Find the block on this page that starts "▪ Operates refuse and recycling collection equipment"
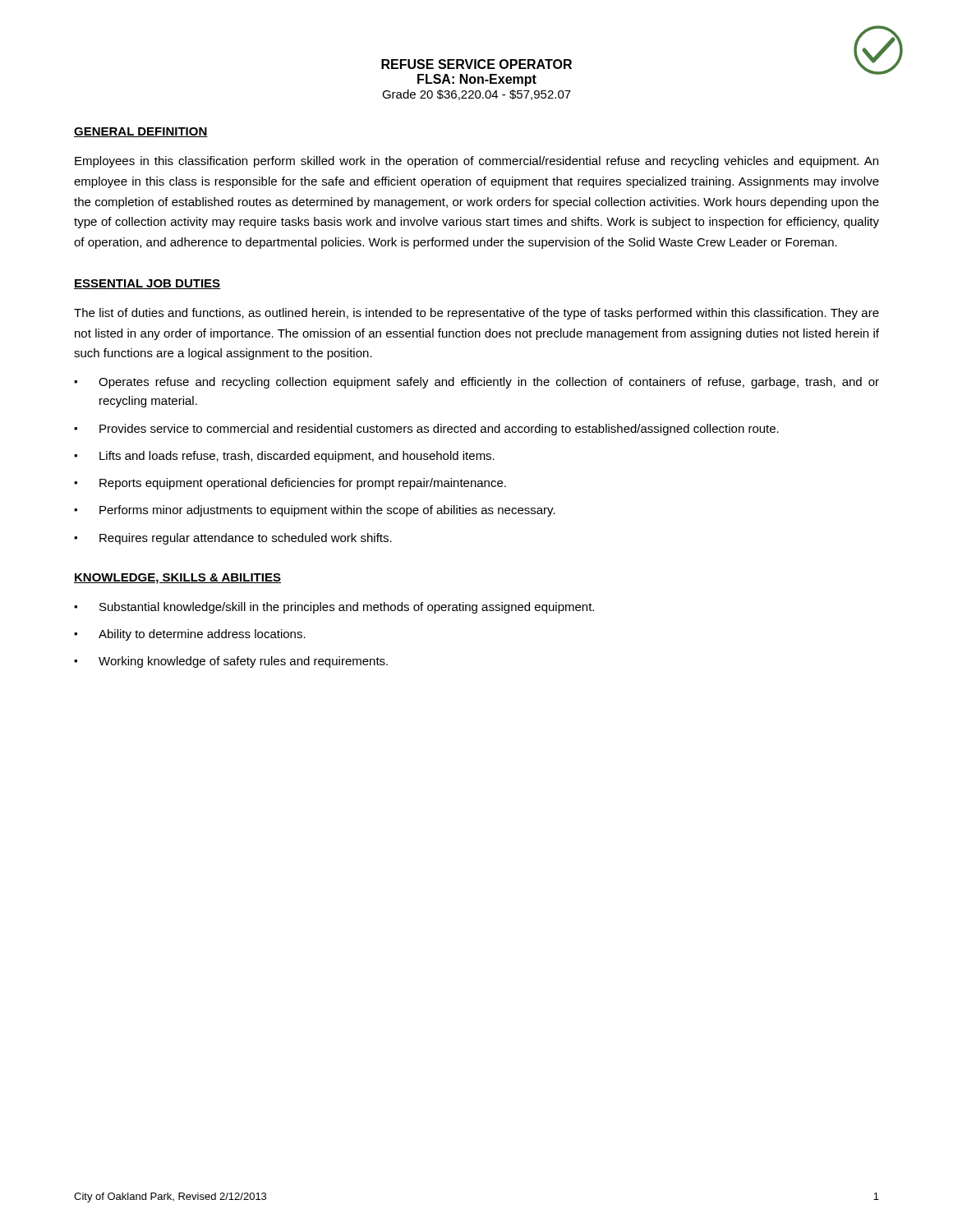This screenshot has width=953, height=1232. (476, 391)
